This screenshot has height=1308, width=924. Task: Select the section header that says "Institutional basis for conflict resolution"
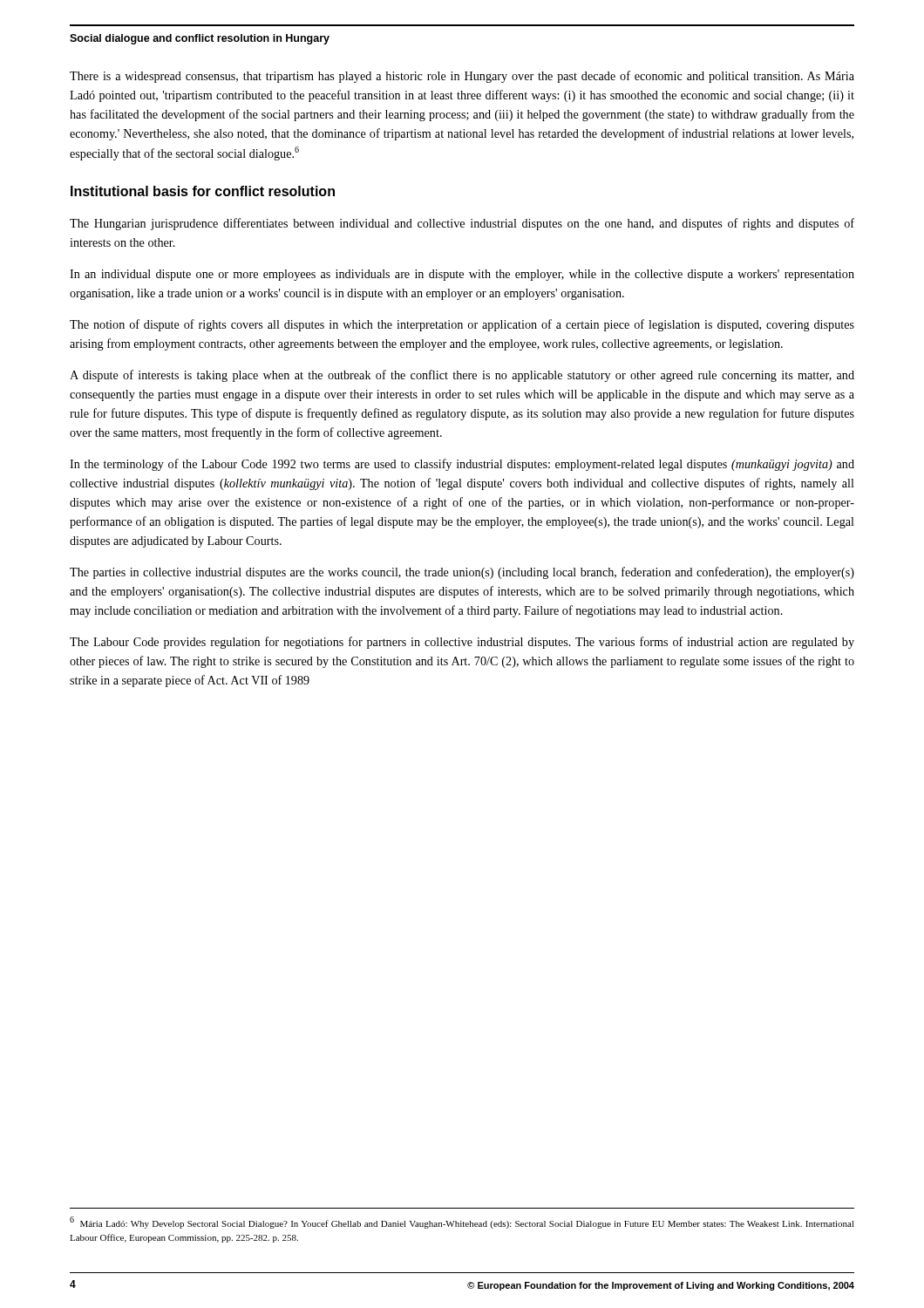point(203,191)
